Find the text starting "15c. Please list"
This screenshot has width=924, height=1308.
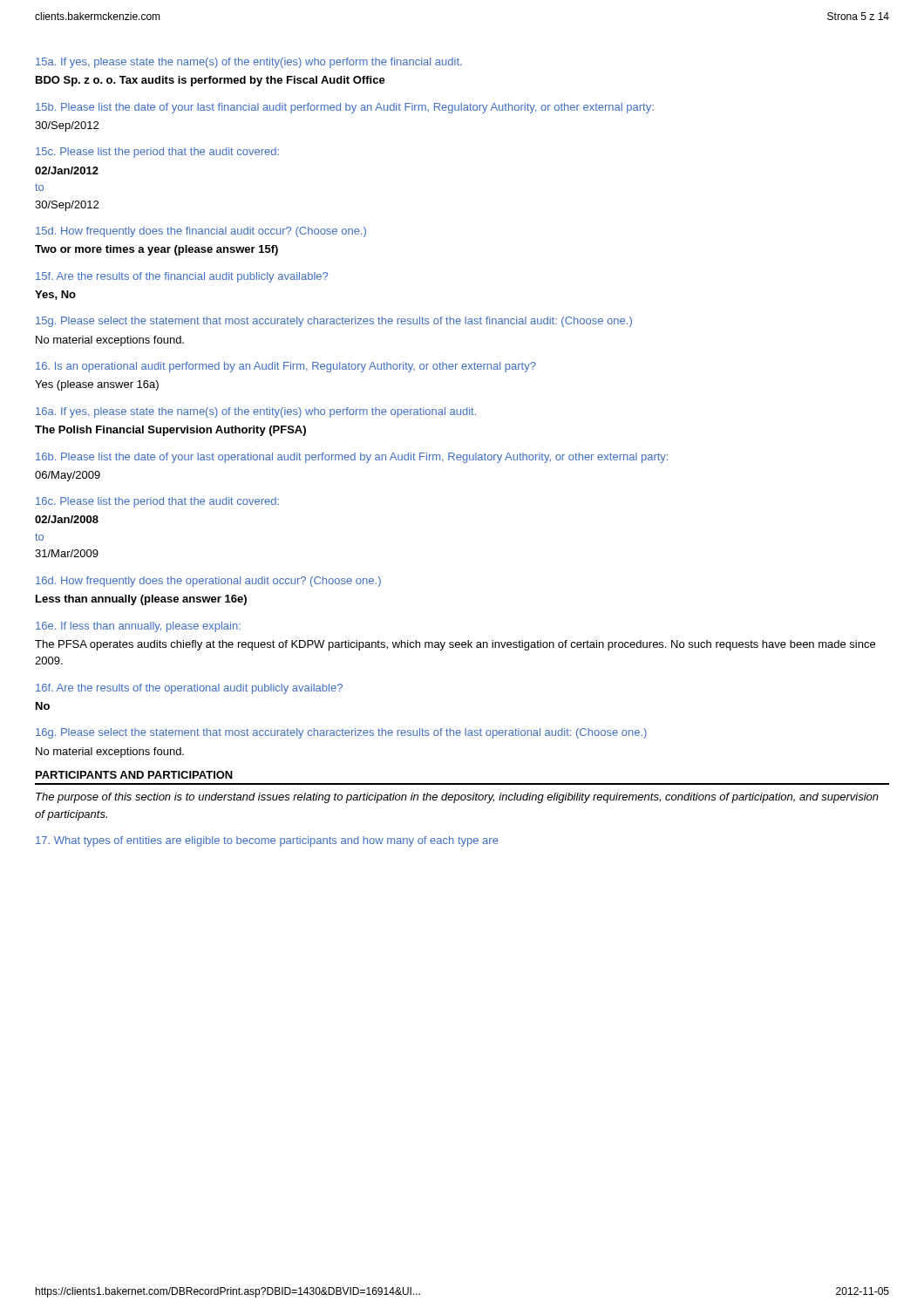tap(157, 153)
